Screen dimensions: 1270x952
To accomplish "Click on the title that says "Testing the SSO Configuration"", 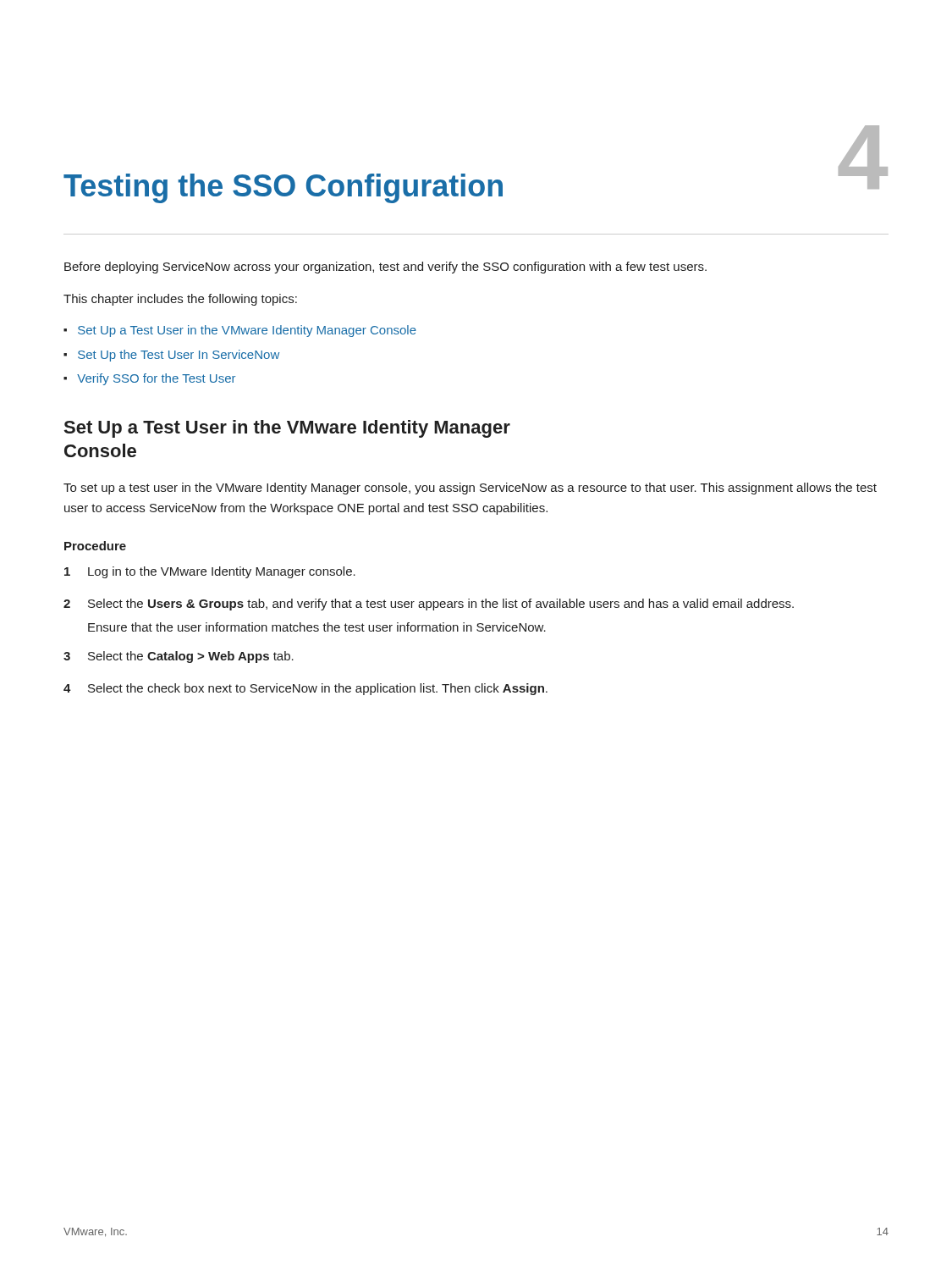I will (284, 185).
